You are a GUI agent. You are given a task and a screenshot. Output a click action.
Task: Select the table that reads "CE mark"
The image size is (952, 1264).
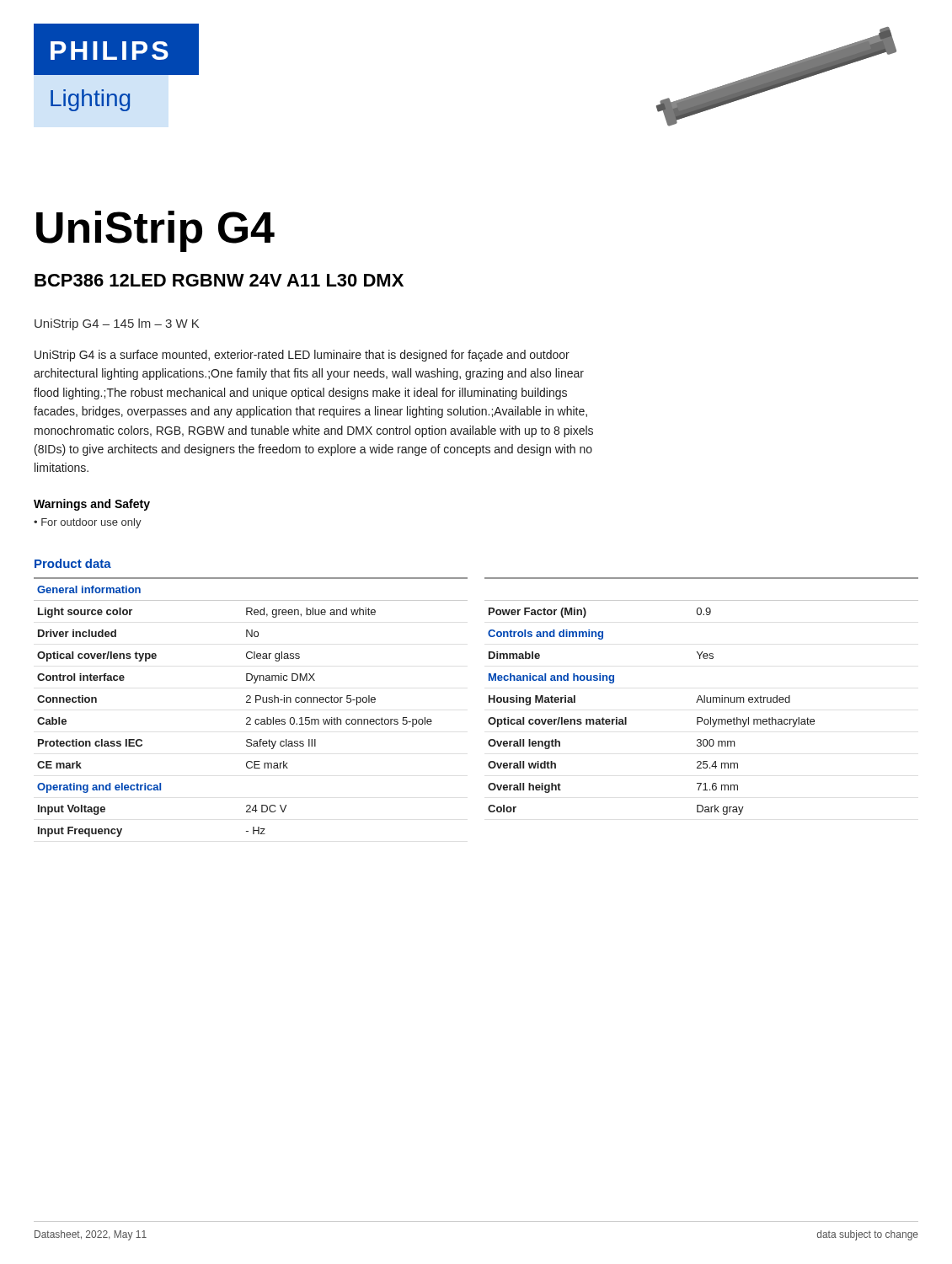(251, 710)
